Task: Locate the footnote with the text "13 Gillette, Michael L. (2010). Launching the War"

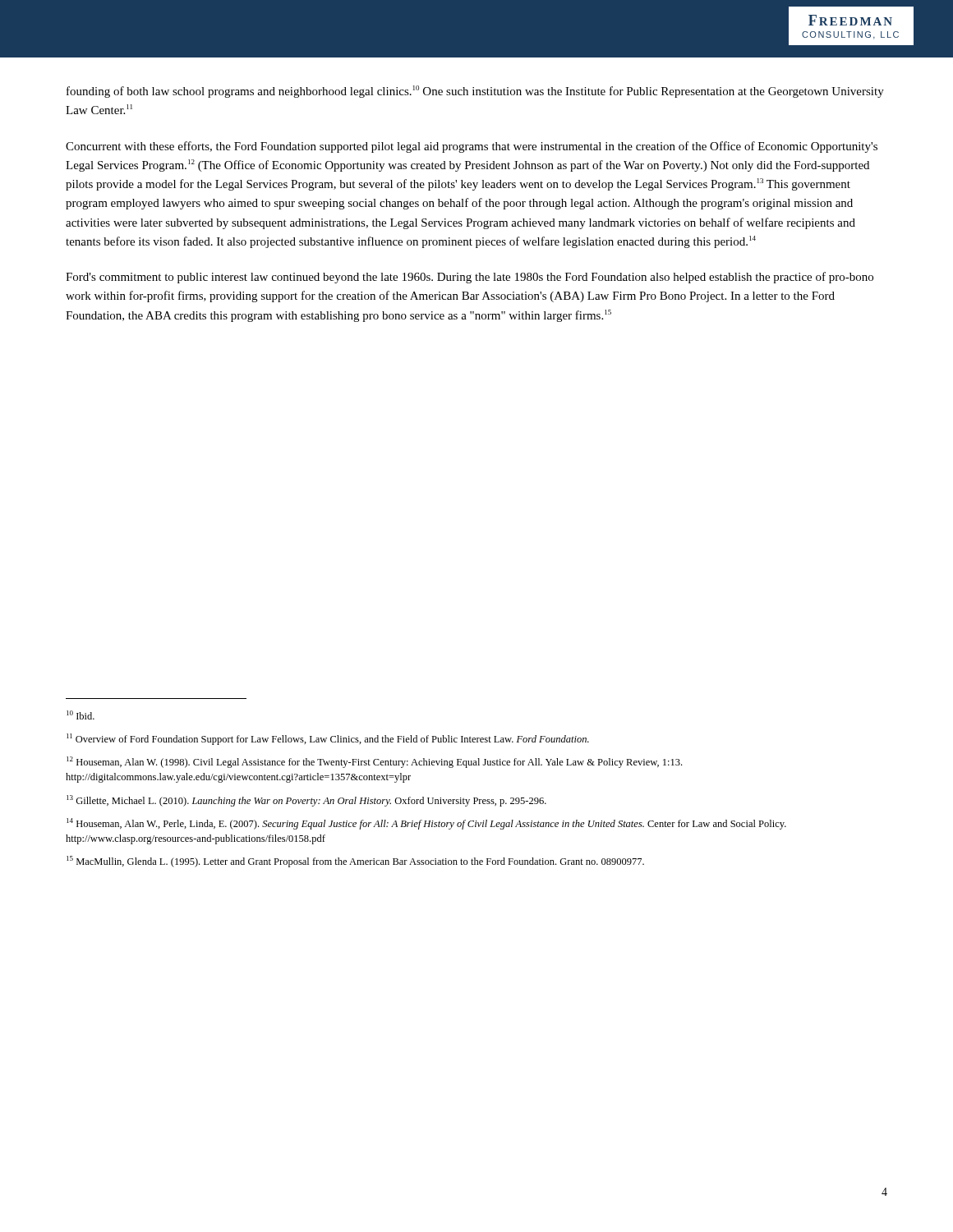Action: click(306, 800)
